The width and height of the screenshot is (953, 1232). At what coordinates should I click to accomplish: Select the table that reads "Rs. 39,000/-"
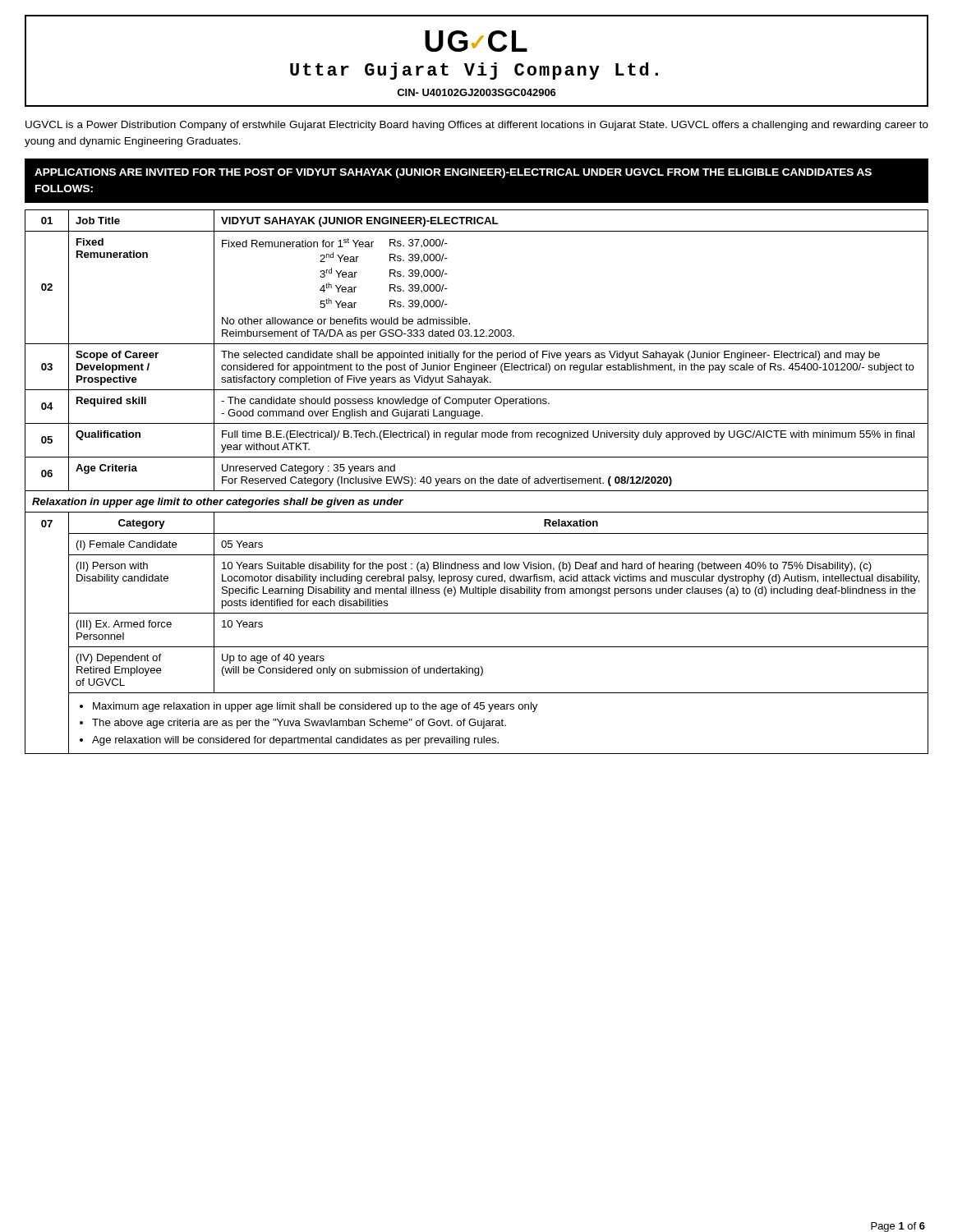(476, 482)
